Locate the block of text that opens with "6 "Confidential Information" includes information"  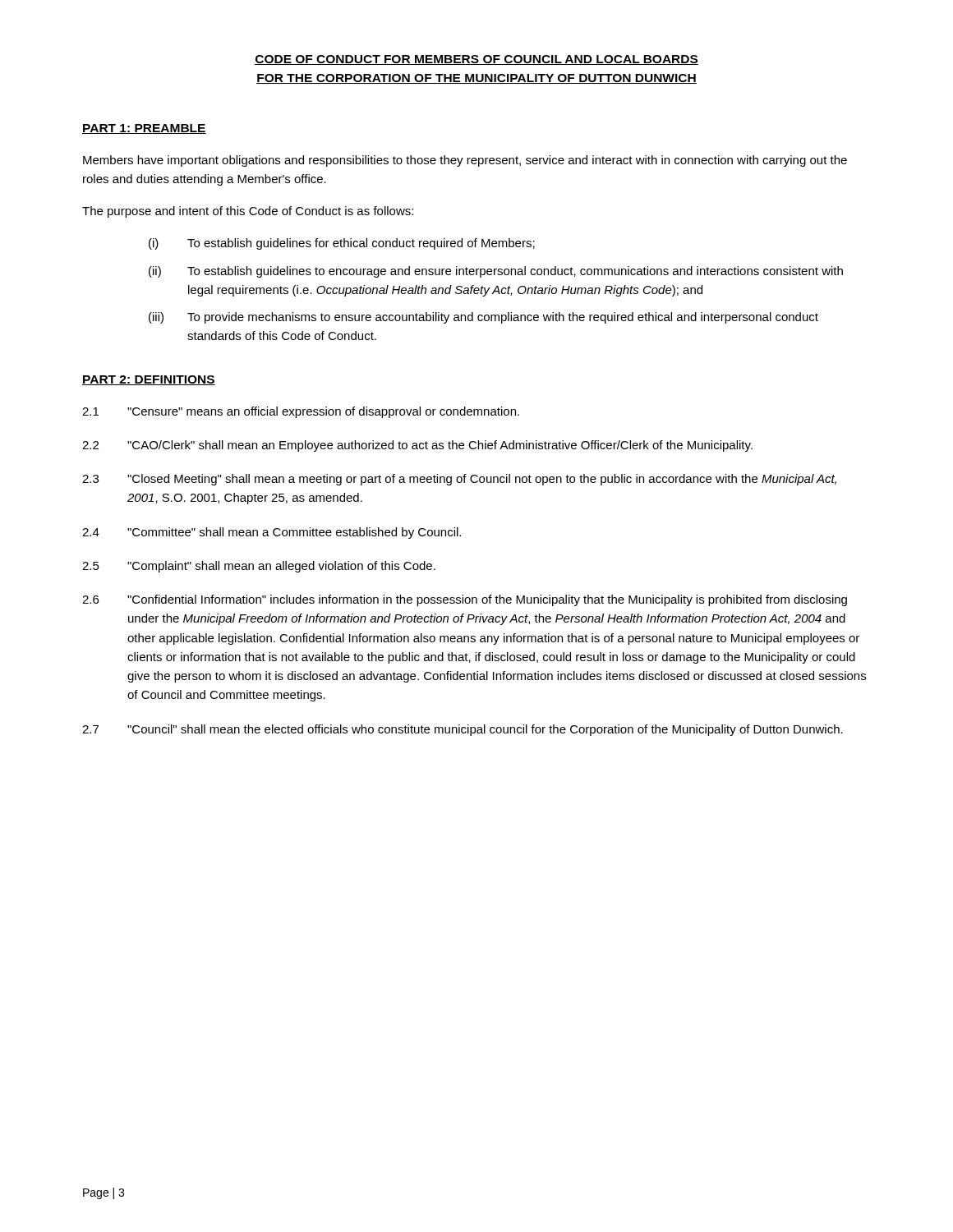(x=476, y=647)
